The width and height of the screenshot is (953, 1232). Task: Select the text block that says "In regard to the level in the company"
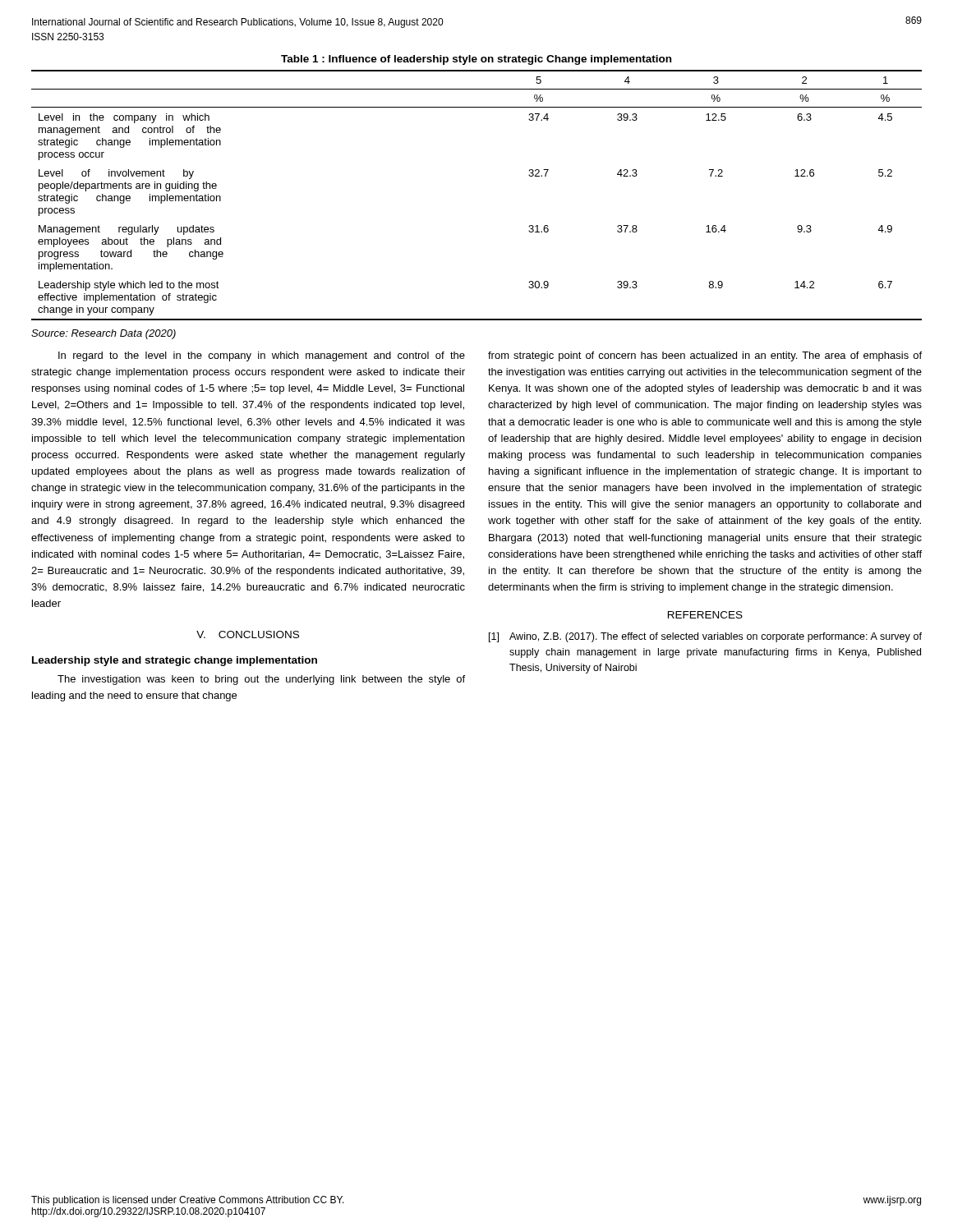click(248, 480)
